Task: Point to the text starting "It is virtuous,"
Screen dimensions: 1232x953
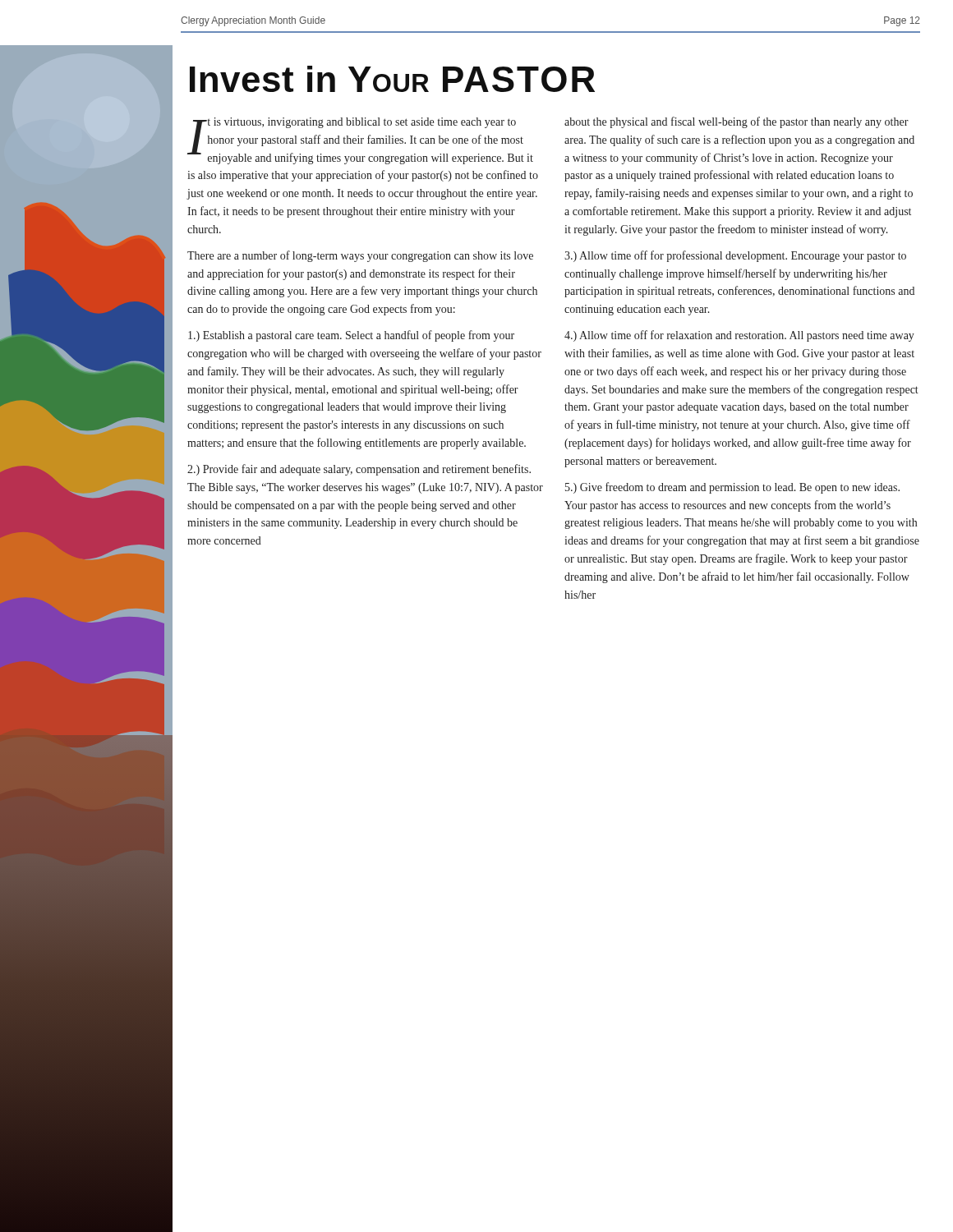Action: (365, 332)
